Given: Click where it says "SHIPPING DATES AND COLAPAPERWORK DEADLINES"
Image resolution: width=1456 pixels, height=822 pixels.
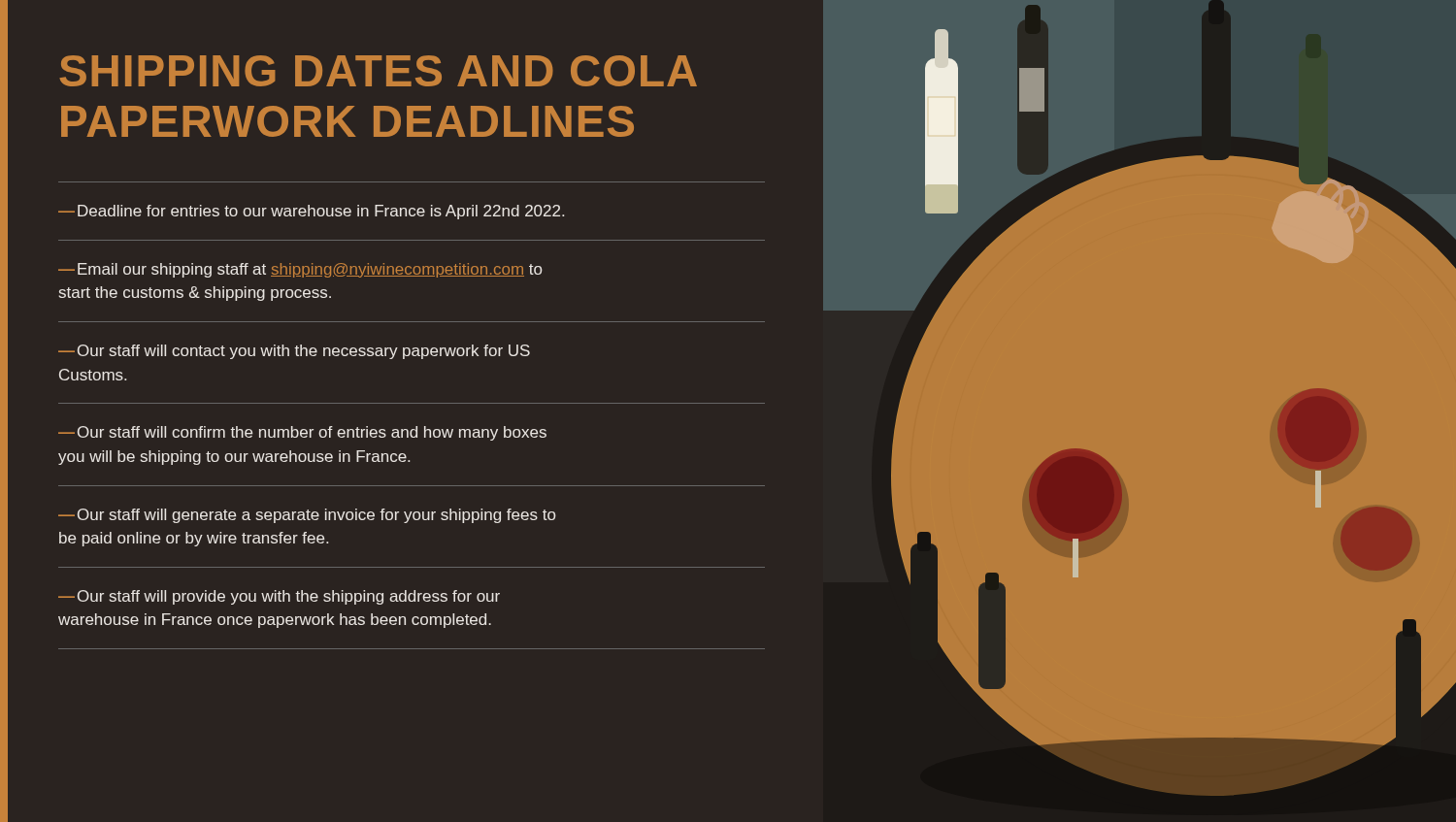Looking at the screenshot, I should click(x=412, y=97).
